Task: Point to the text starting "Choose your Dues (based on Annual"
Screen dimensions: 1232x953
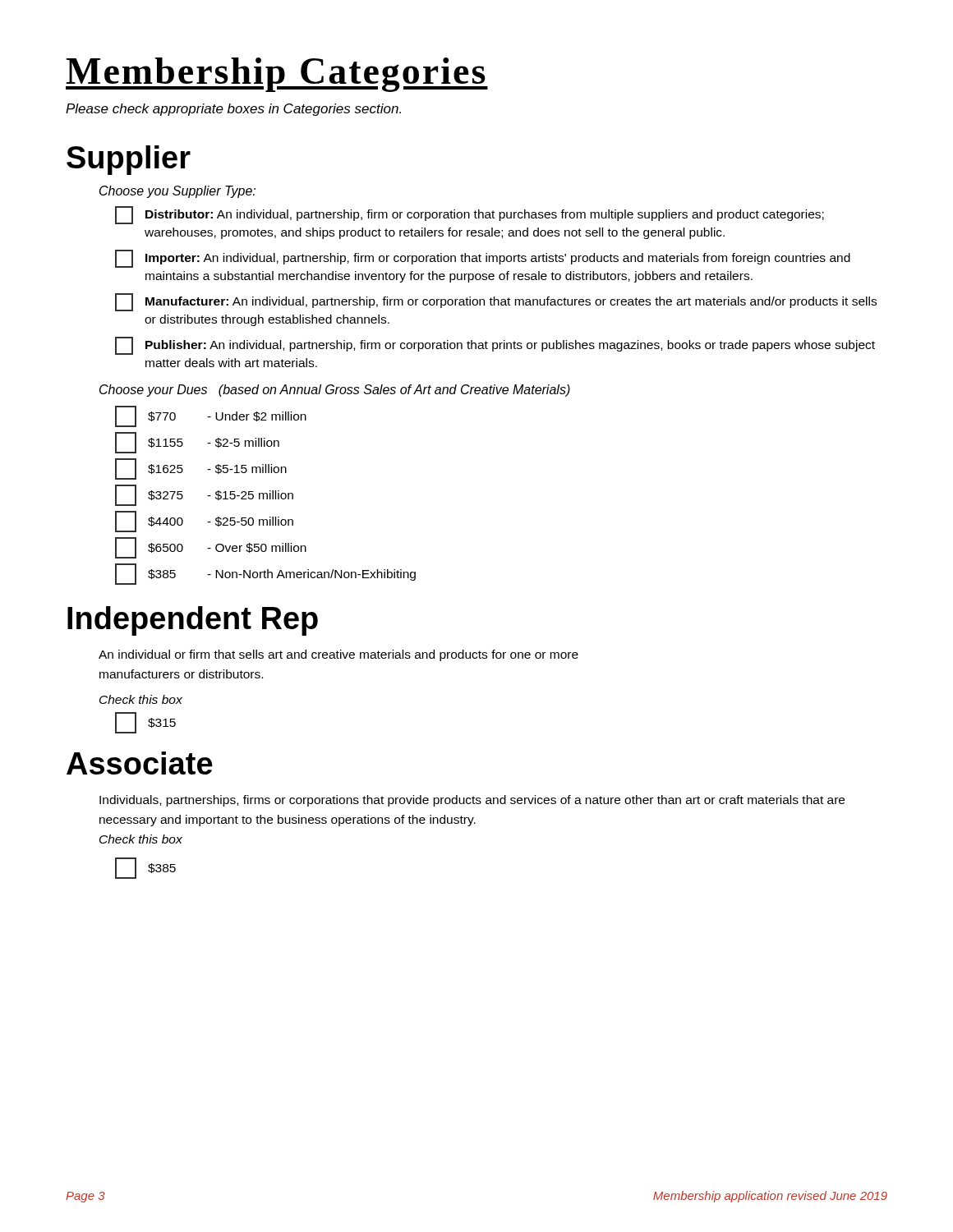Action: (334, 389)
